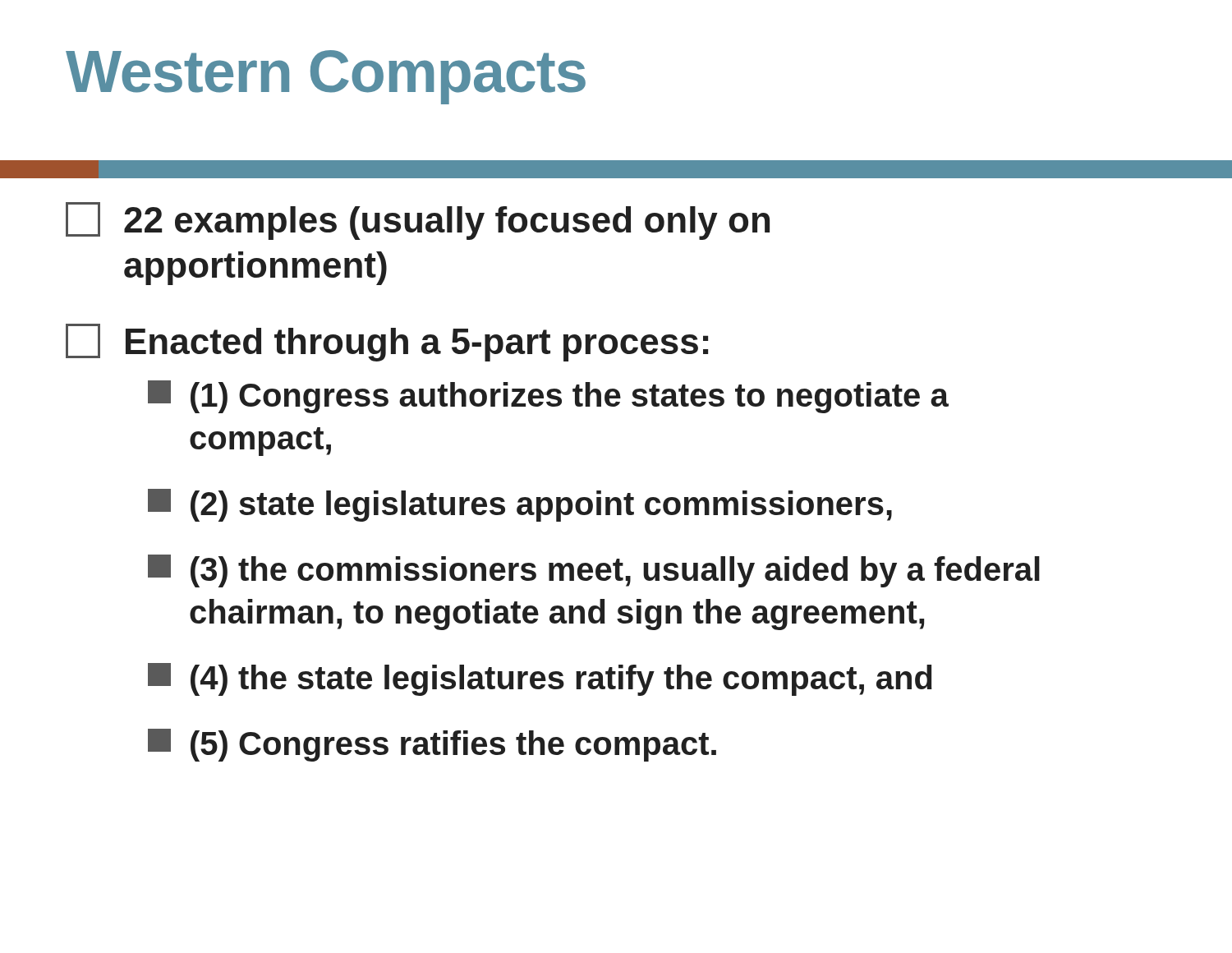
Task: Locate the element starting "(1) Congress authorizes the"
Action: coord(548,417)
